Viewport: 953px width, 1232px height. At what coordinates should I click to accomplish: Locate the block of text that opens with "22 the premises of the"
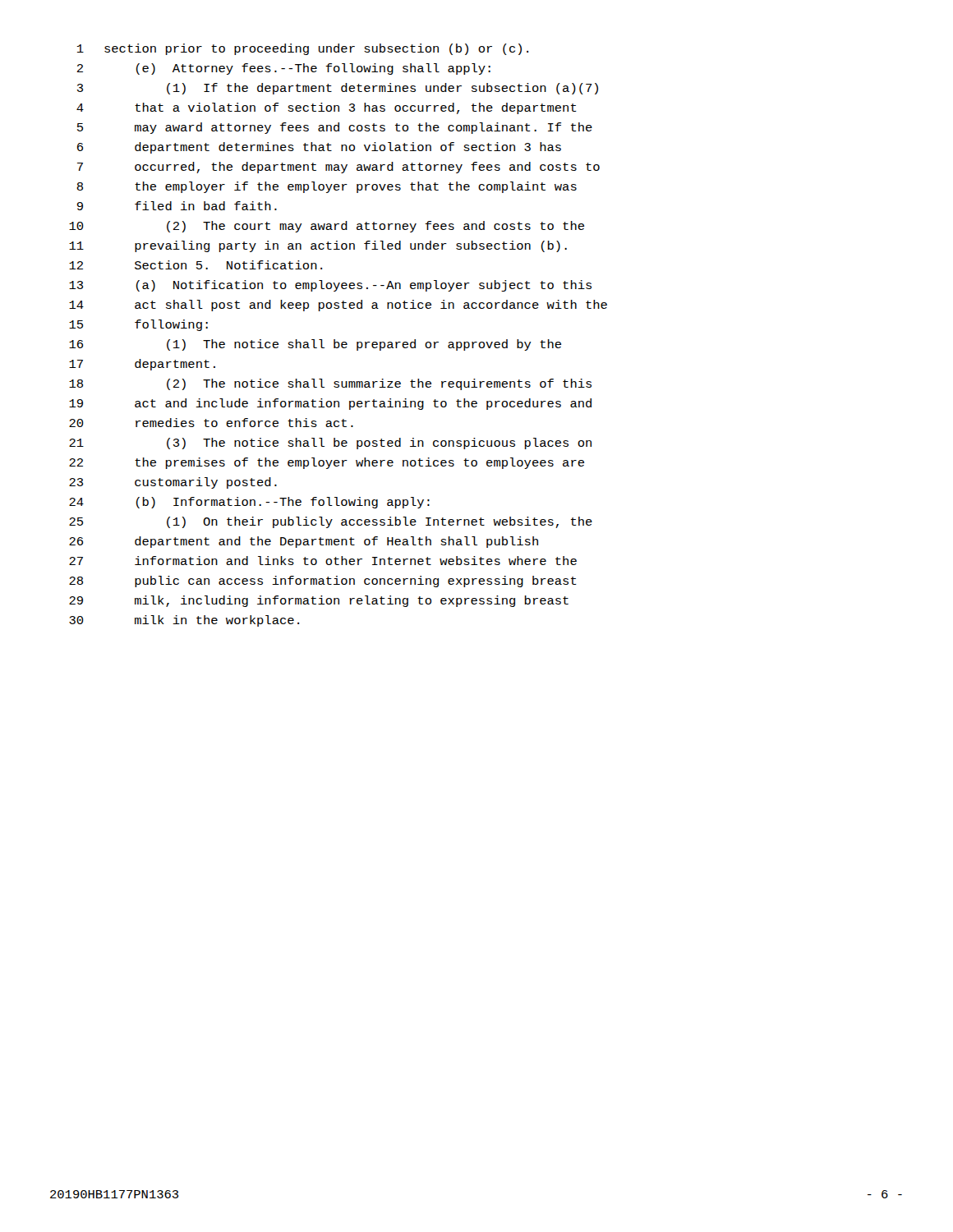pyautogui.click(x=317, y=463)
